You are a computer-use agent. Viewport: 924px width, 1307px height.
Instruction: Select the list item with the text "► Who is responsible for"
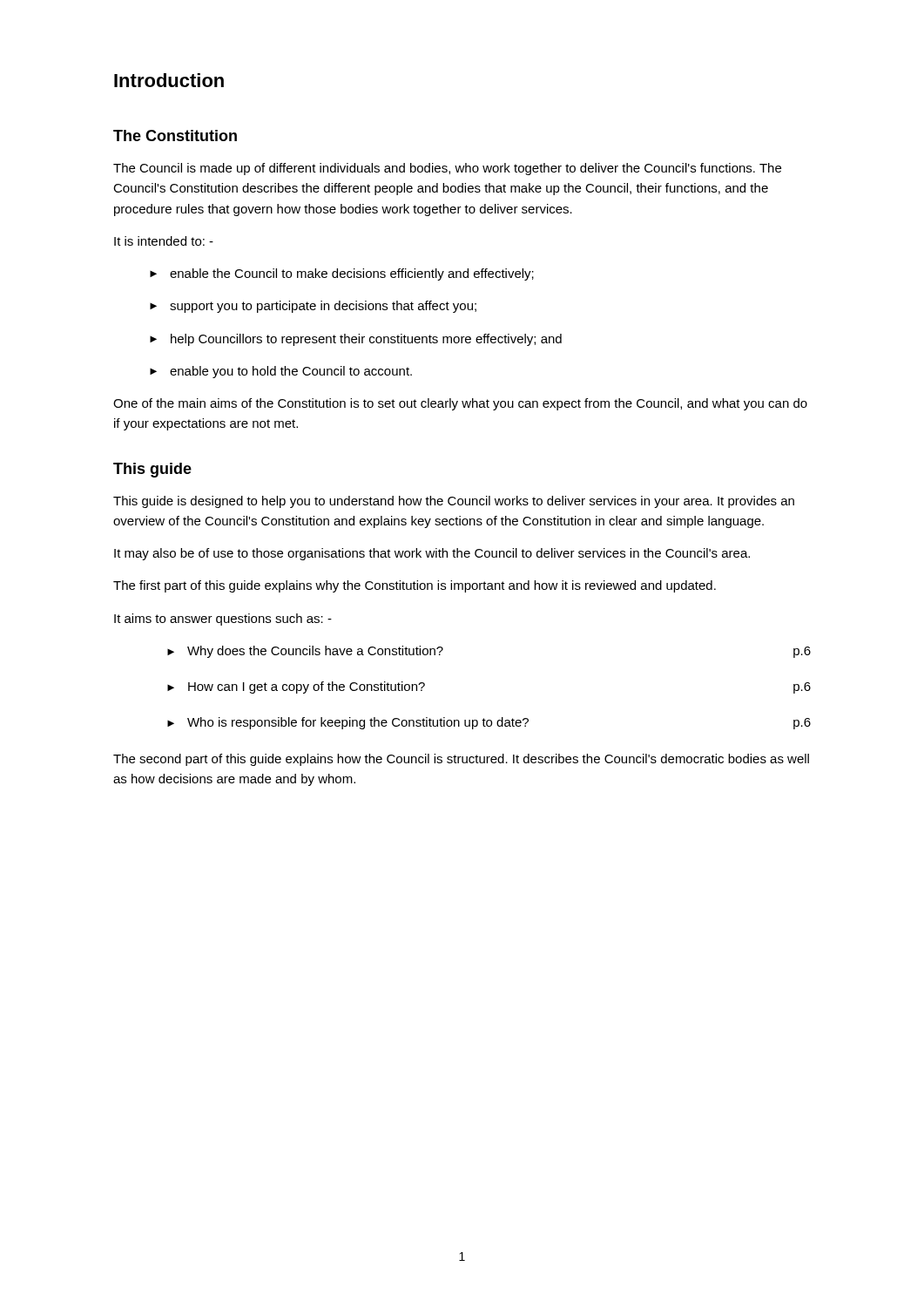[x=488, y=722]
